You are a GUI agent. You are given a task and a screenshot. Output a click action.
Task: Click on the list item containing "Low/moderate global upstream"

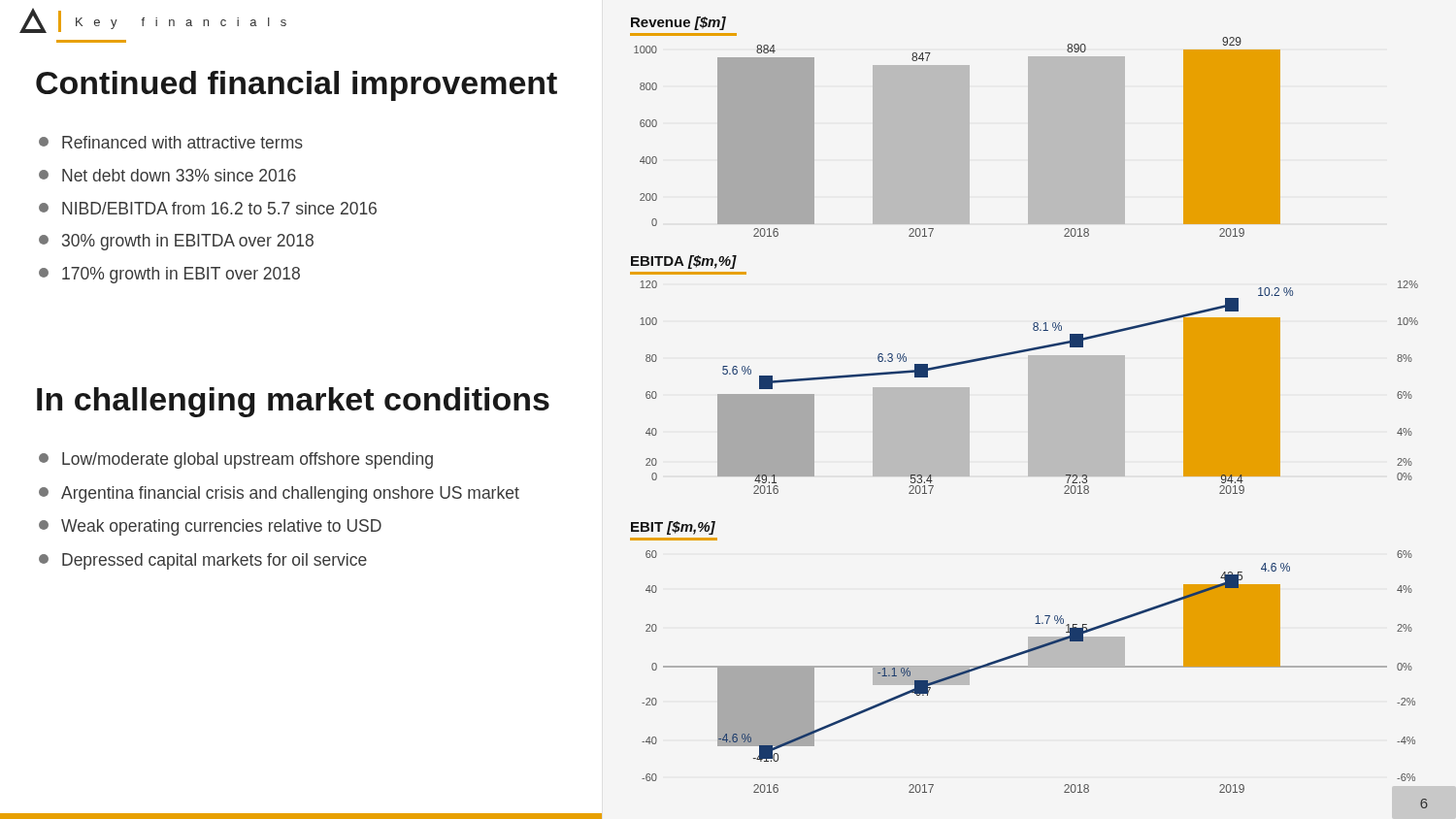click(236, 460)
